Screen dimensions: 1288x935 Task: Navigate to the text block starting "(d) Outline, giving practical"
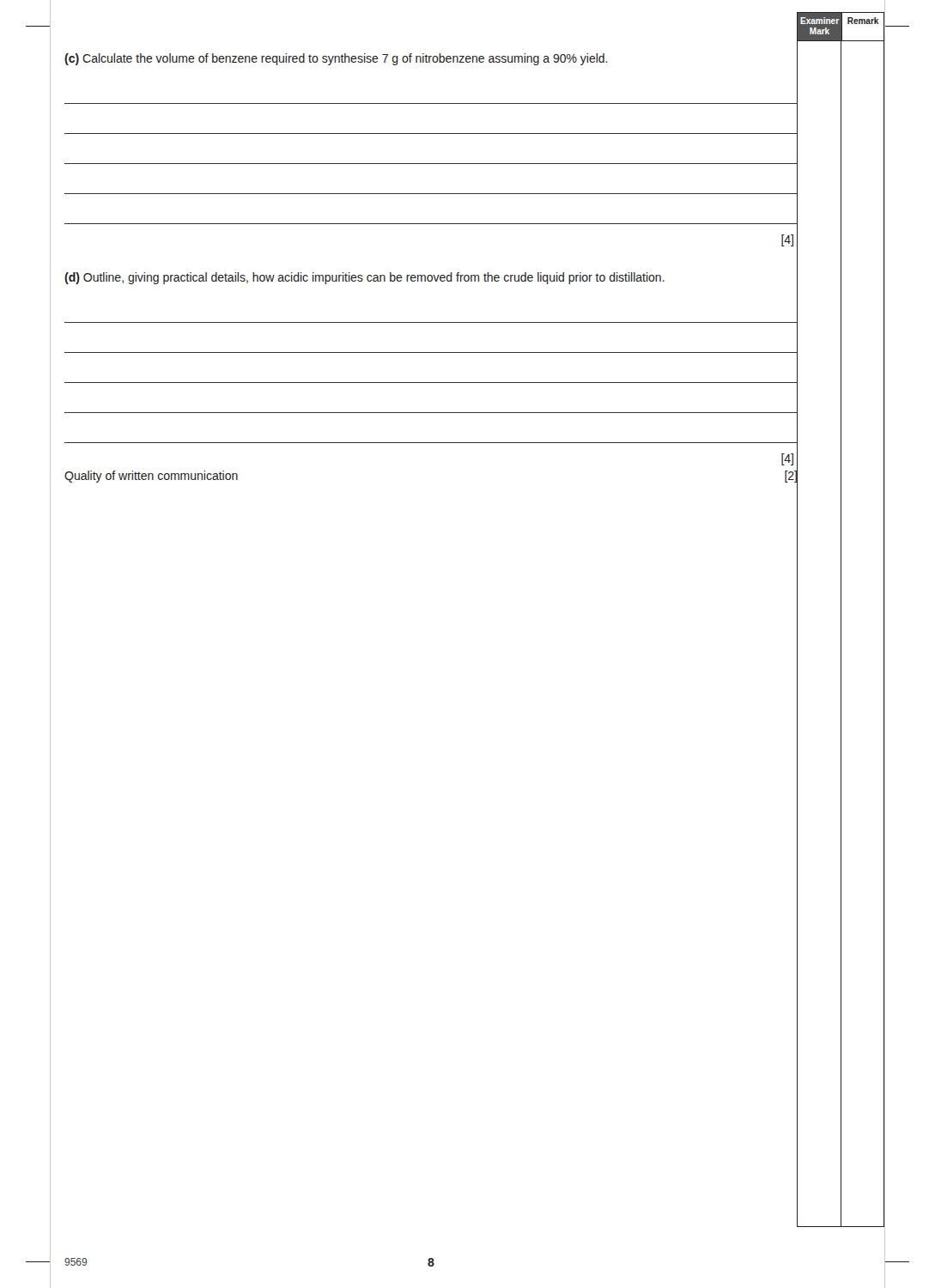tap(431, 368)
